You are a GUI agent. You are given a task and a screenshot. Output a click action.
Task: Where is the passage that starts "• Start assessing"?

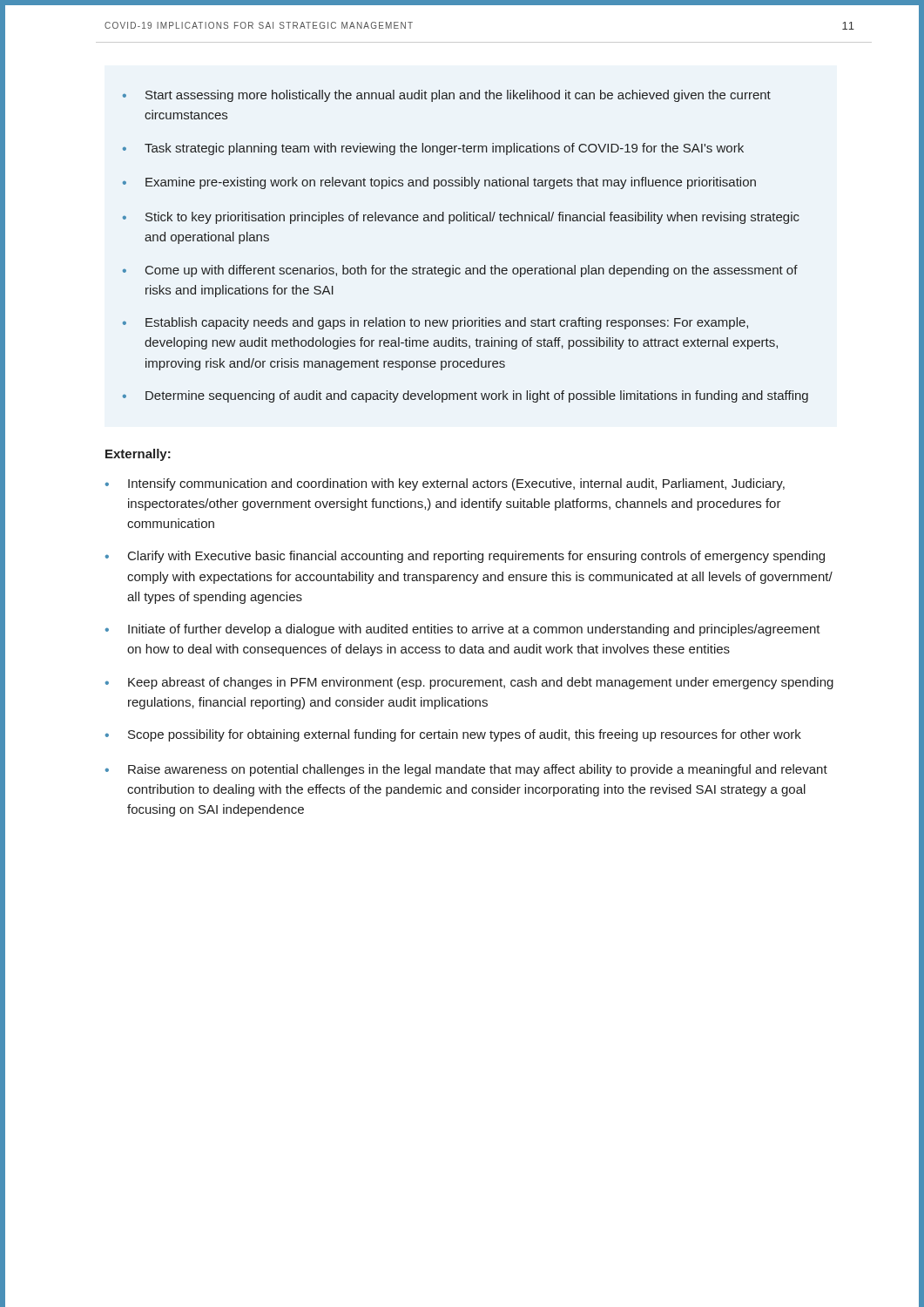[x=466, y=105]
